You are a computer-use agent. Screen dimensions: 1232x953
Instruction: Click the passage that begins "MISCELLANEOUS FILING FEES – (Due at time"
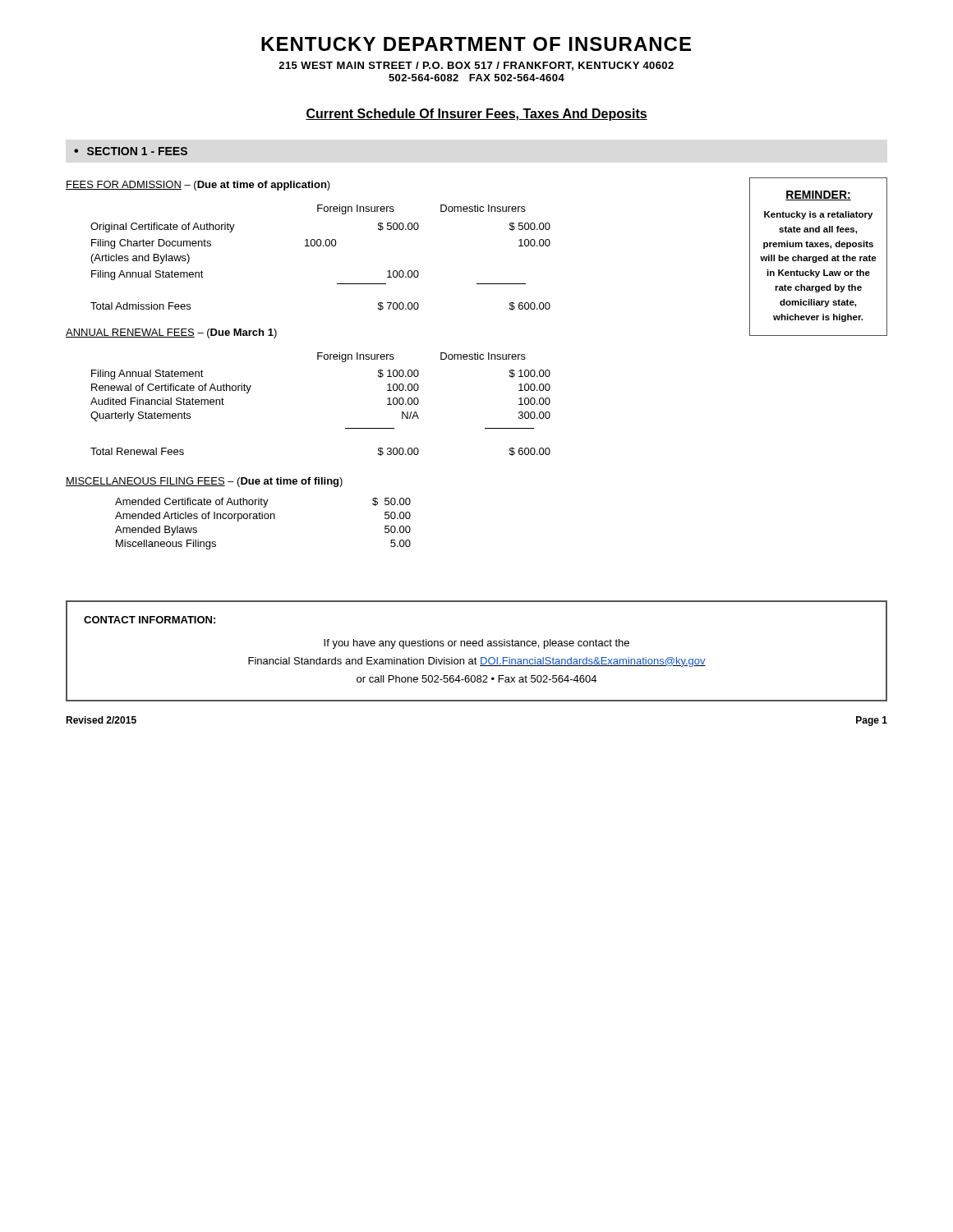coord(204,480)
